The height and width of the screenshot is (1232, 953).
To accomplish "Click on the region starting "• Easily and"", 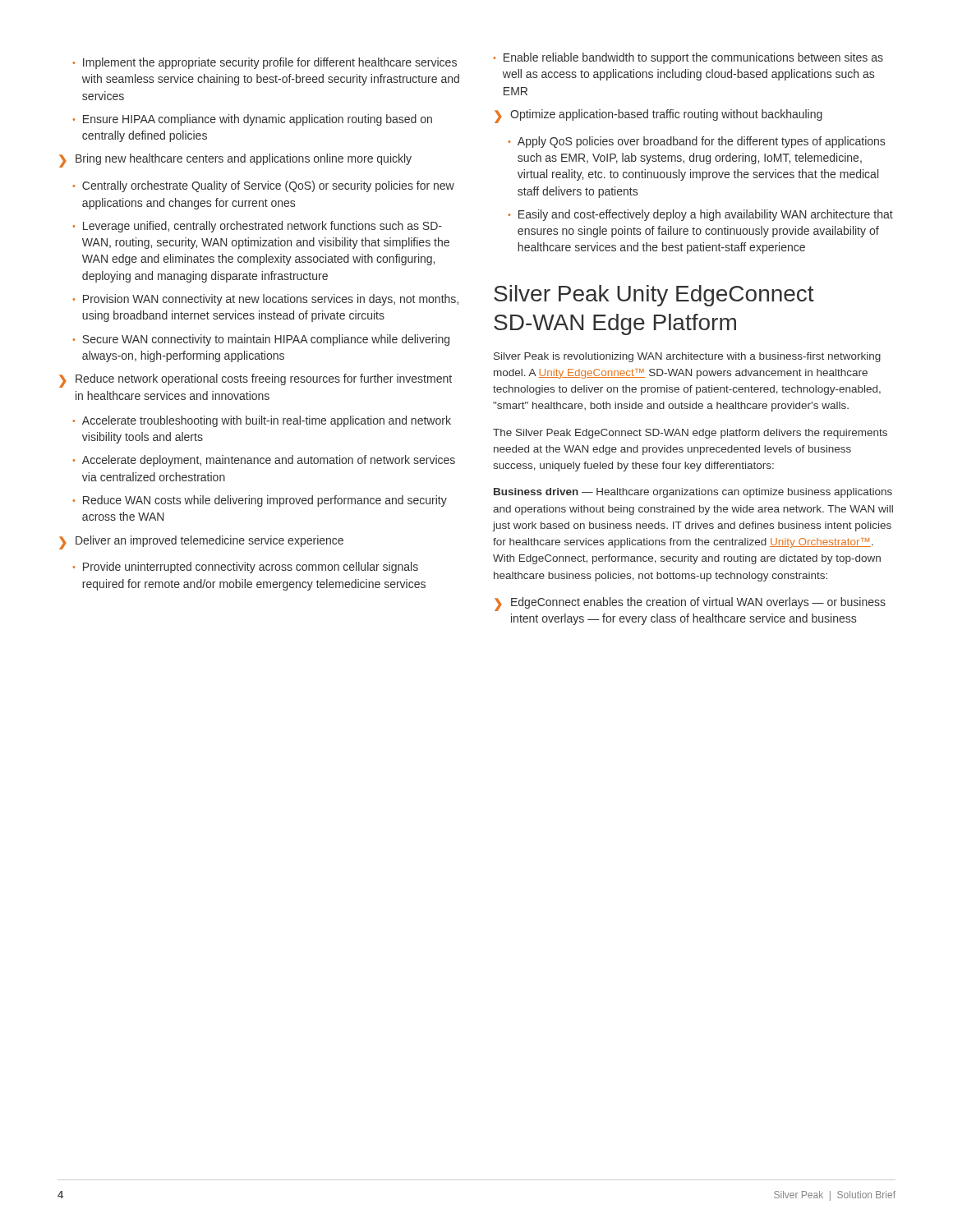I will tap(702, 231).
